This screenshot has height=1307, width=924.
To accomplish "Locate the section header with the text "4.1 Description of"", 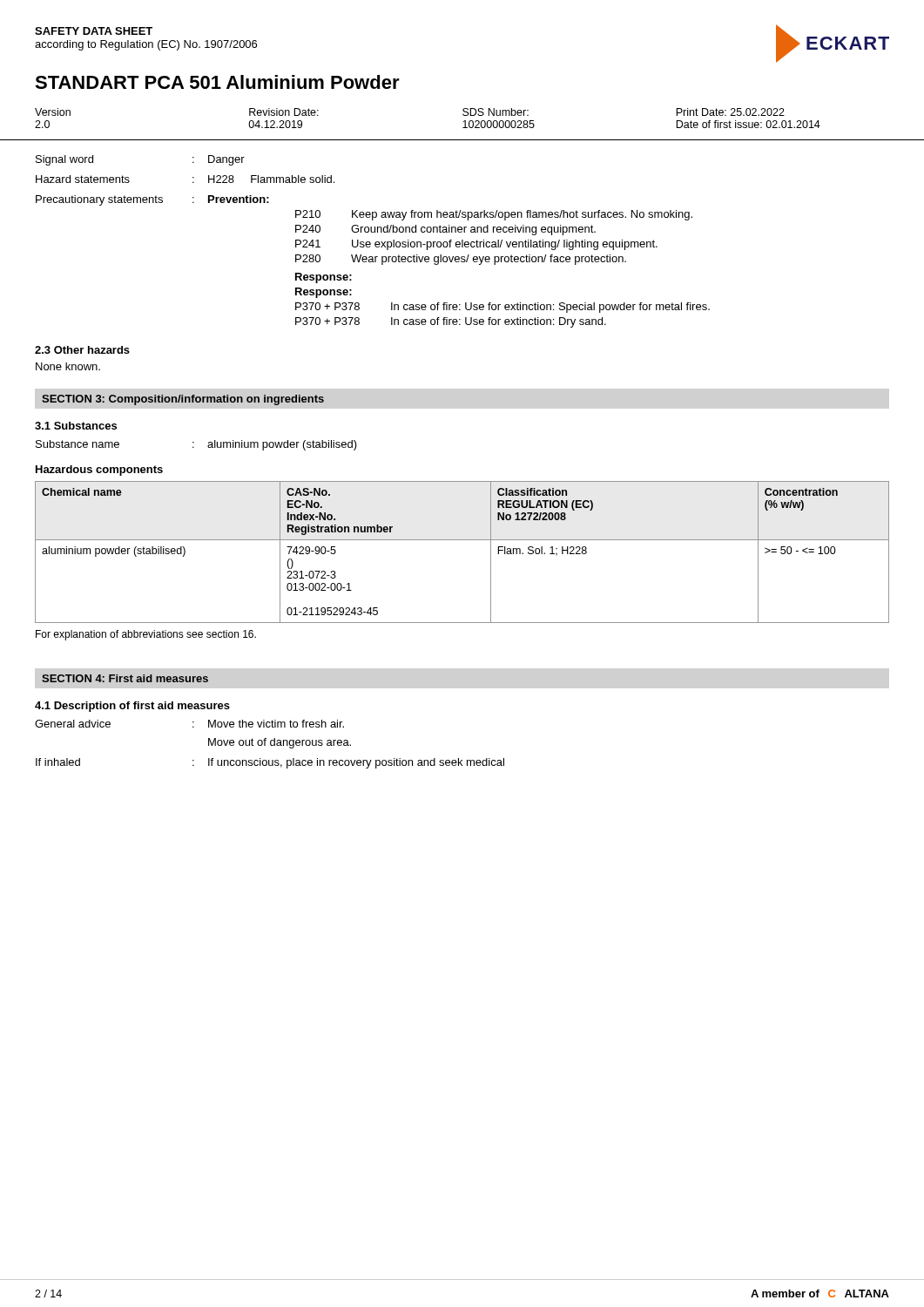I will [132, 705].
